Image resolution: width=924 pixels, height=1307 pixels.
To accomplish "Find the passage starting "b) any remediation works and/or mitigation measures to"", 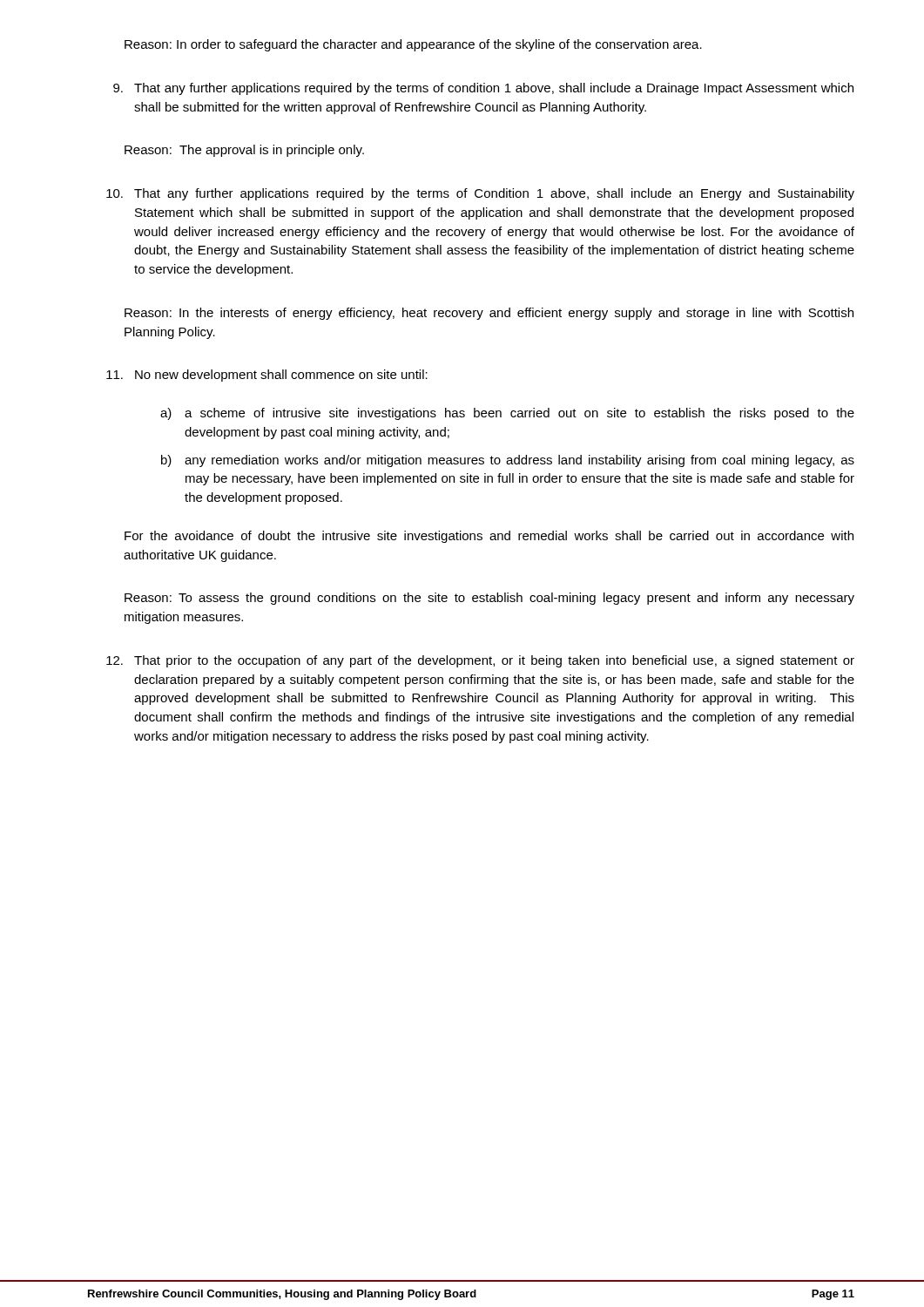I will pyautogui.click(x=507, y=478).
